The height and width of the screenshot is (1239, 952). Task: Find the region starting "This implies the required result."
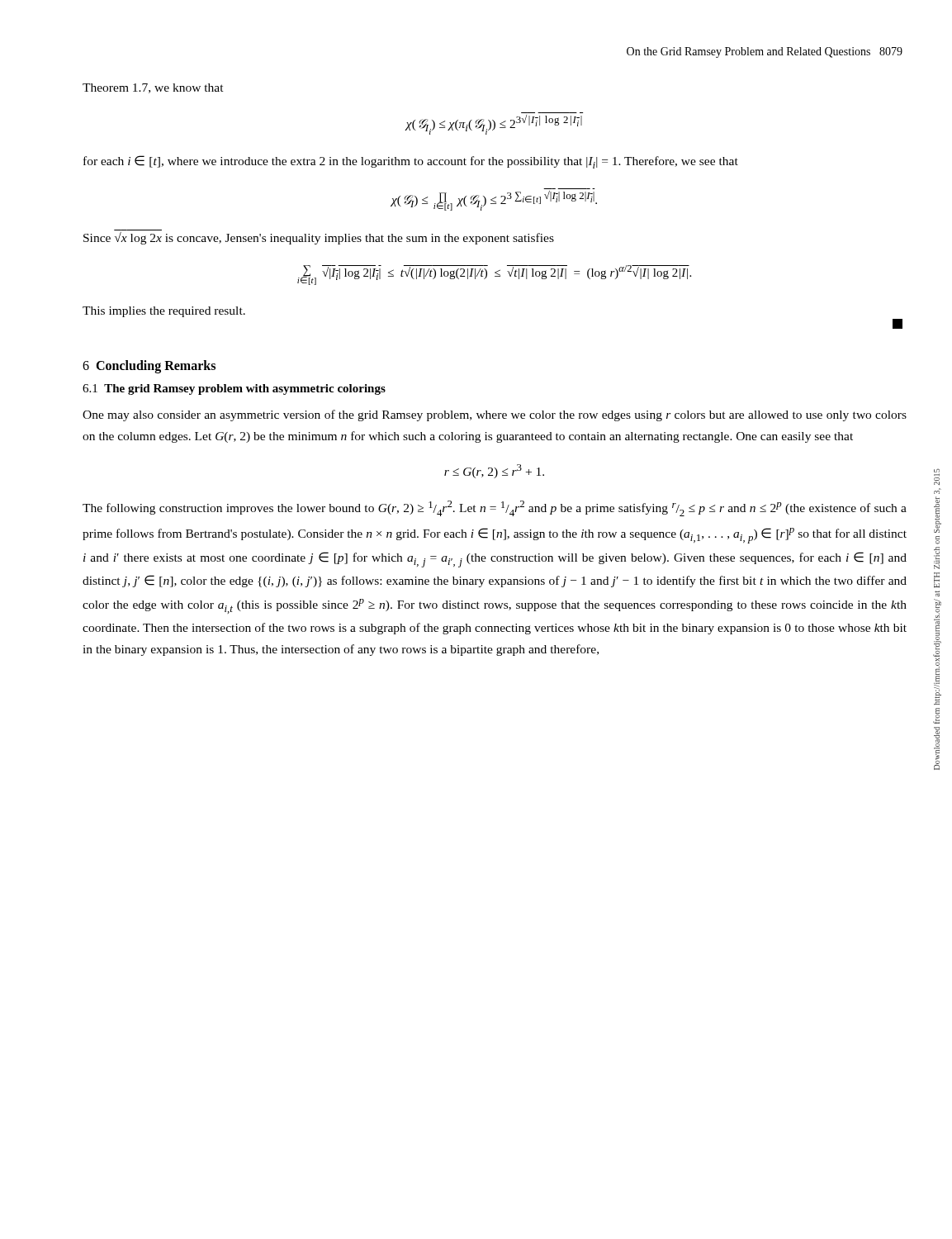point(164,310)
